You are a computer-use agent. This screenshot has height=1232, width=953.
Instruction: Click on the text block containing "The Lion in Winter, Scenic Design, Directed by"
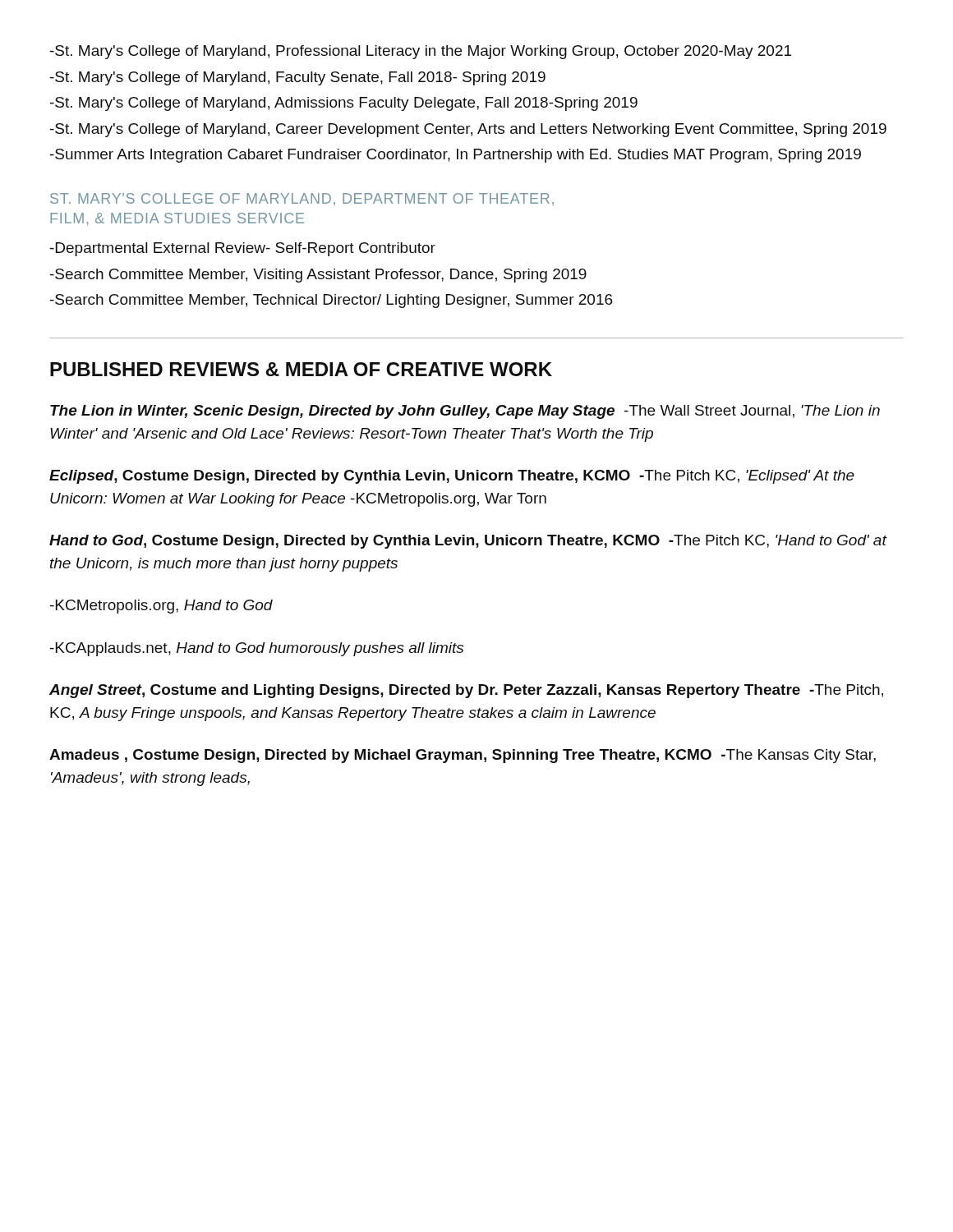pyautogui.click(x=476, y=422)
